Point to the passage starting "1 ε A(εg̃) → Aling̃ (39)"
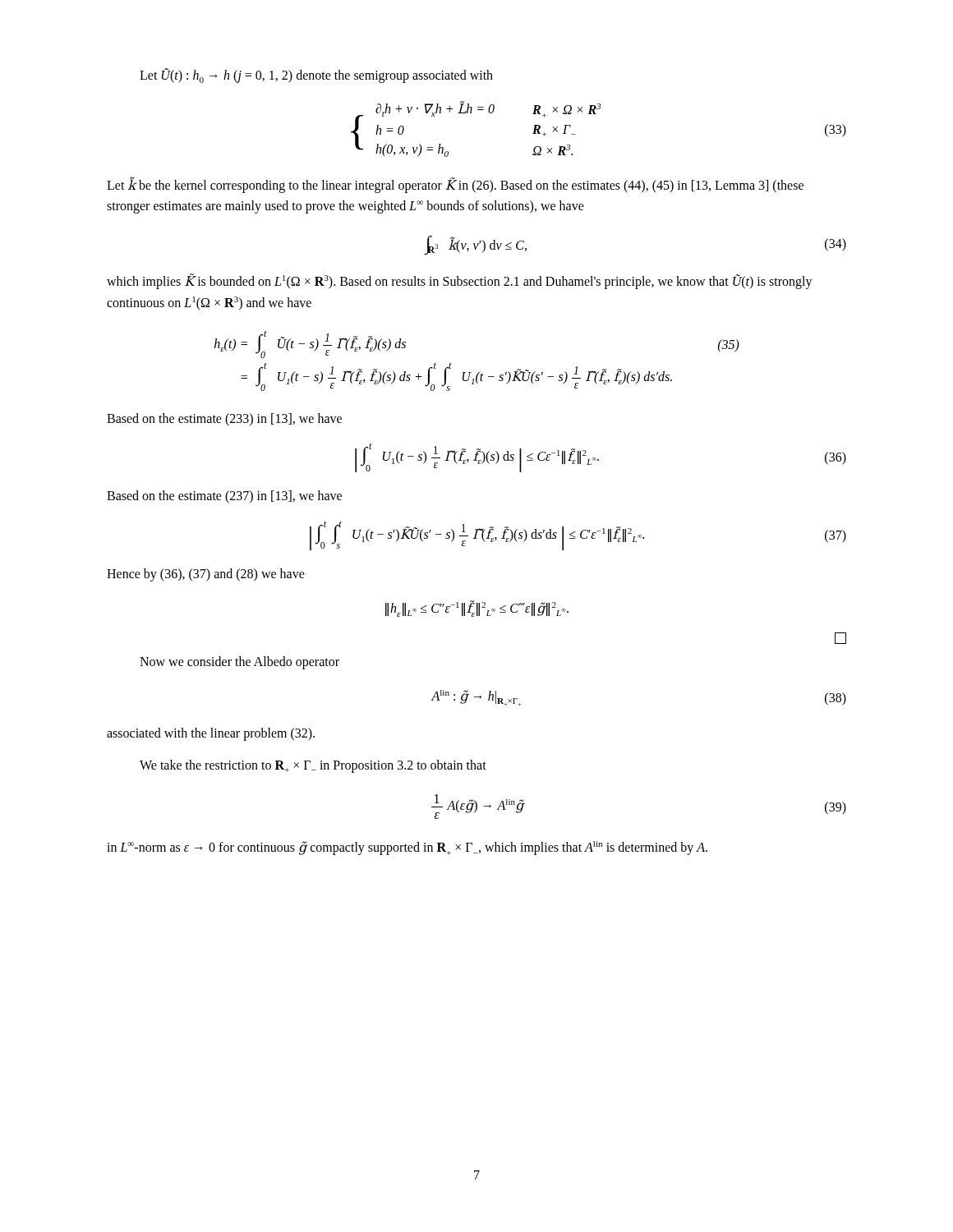The image size is (953, 1232). tap(472, 806)
